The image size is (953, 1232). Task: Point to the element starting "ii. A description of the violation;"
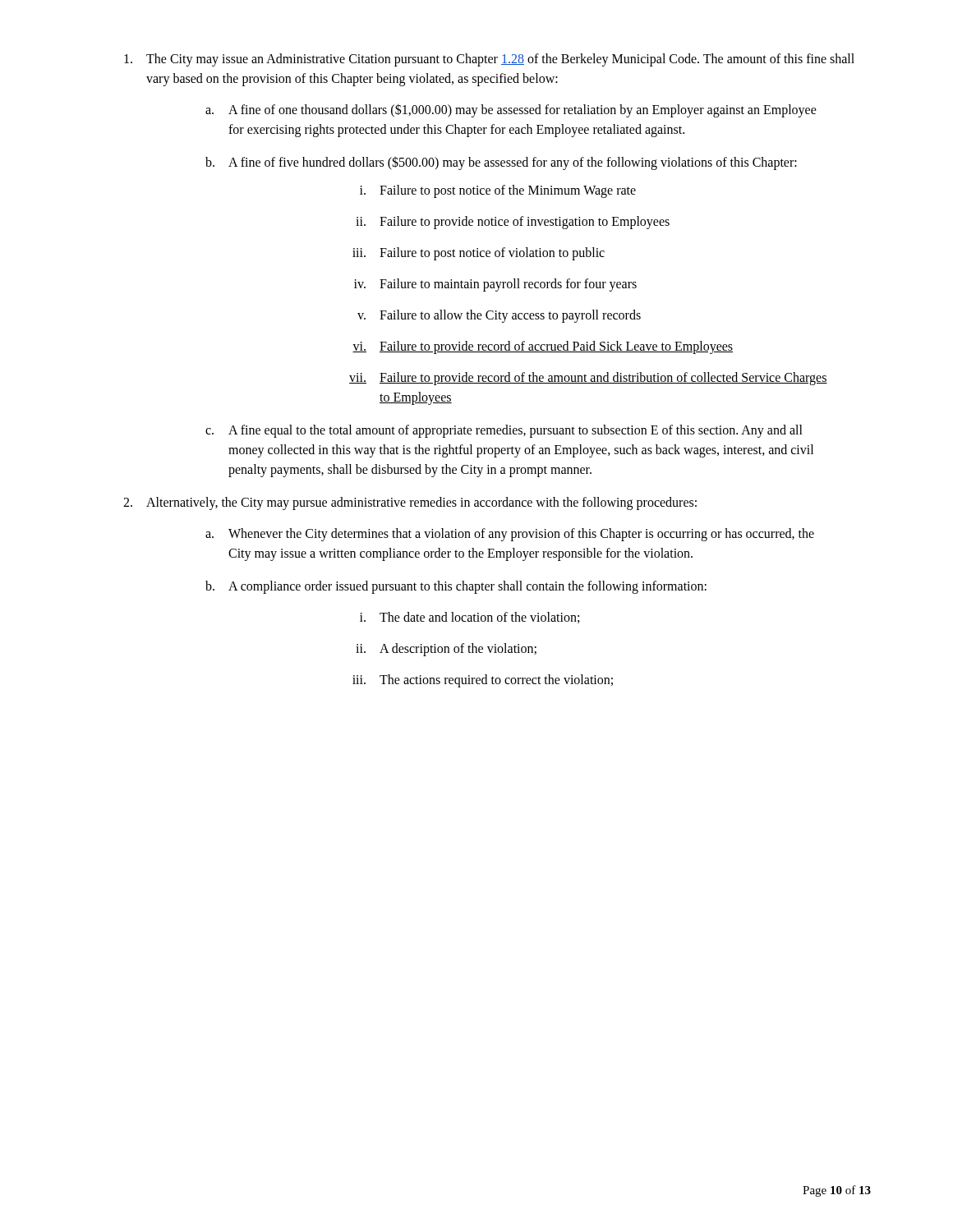tap(446, 650)
